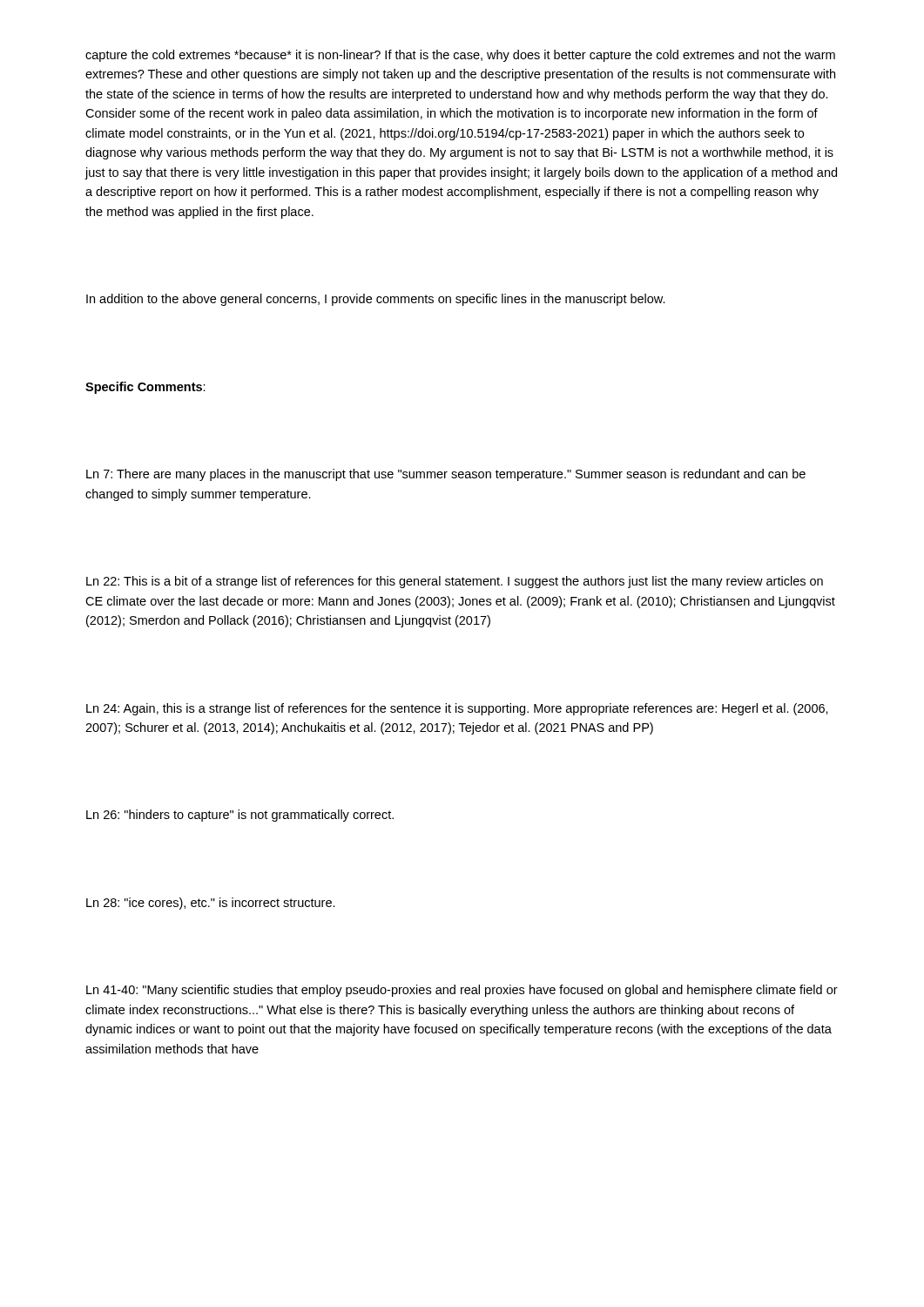This screenshot has width=924, height=1307.
Task: Select the text block that reads "Ln 41-40: "Many scientific studies that"
Action: pyautogui.click(x=461, y=1020)
